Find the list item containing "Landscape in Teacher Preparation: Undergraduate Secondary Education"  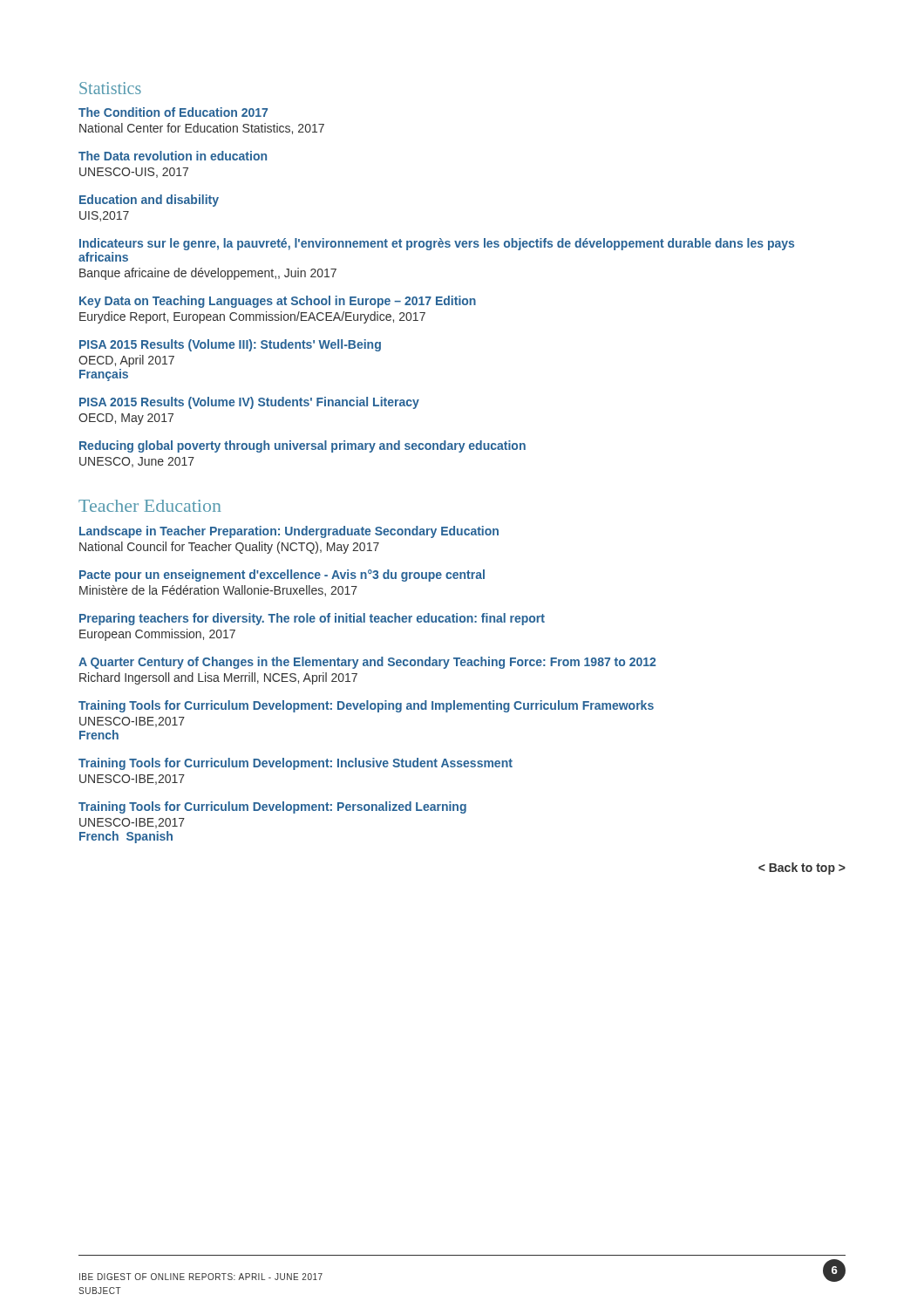(462, 539)
